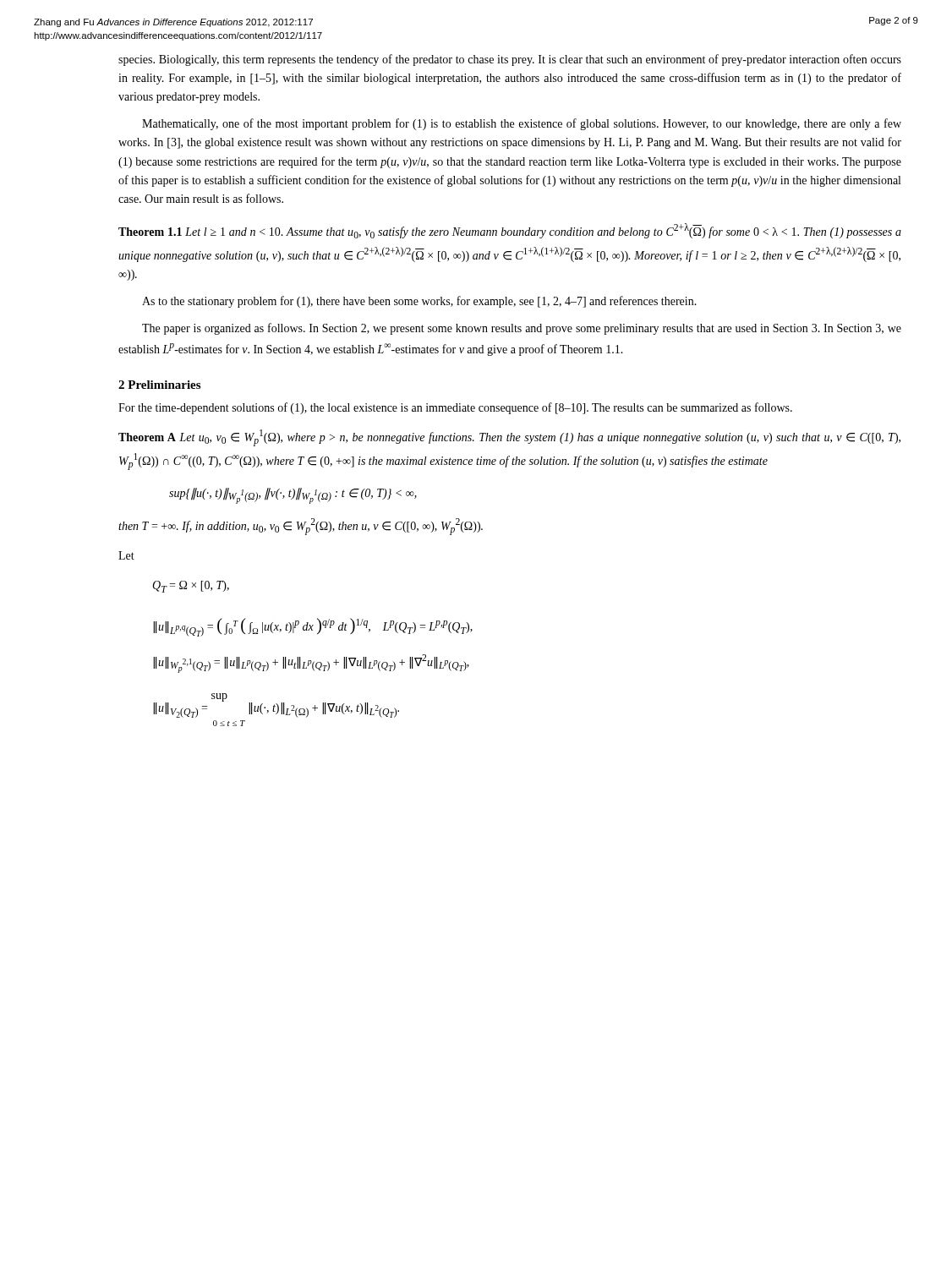The height and width of the screenshot is (1268, 952).
Task: Click the passage that begins "then T = +∞. If, in"
Action: 301,526
